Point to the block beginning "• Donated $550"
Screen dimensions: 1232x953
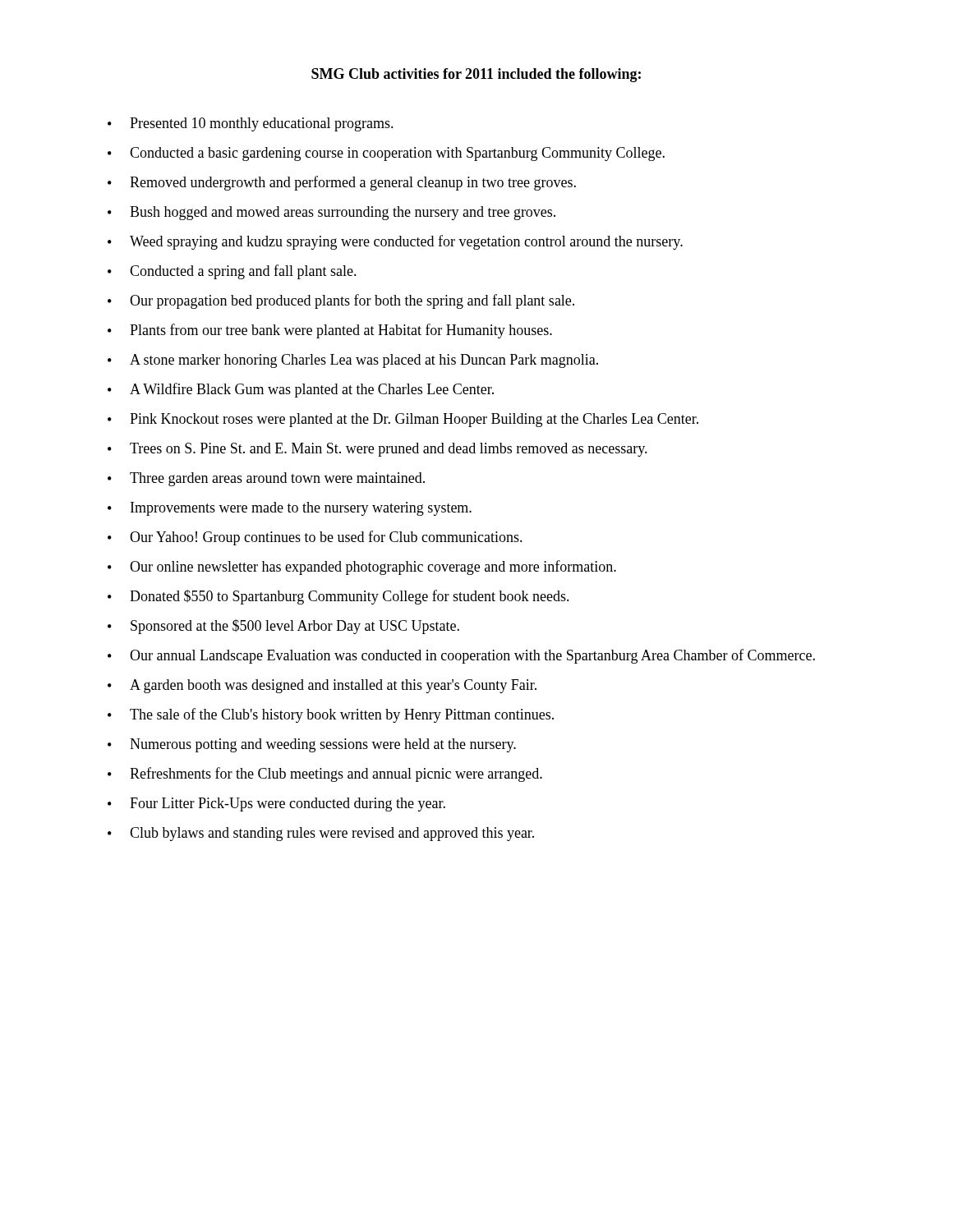point(481,597)
